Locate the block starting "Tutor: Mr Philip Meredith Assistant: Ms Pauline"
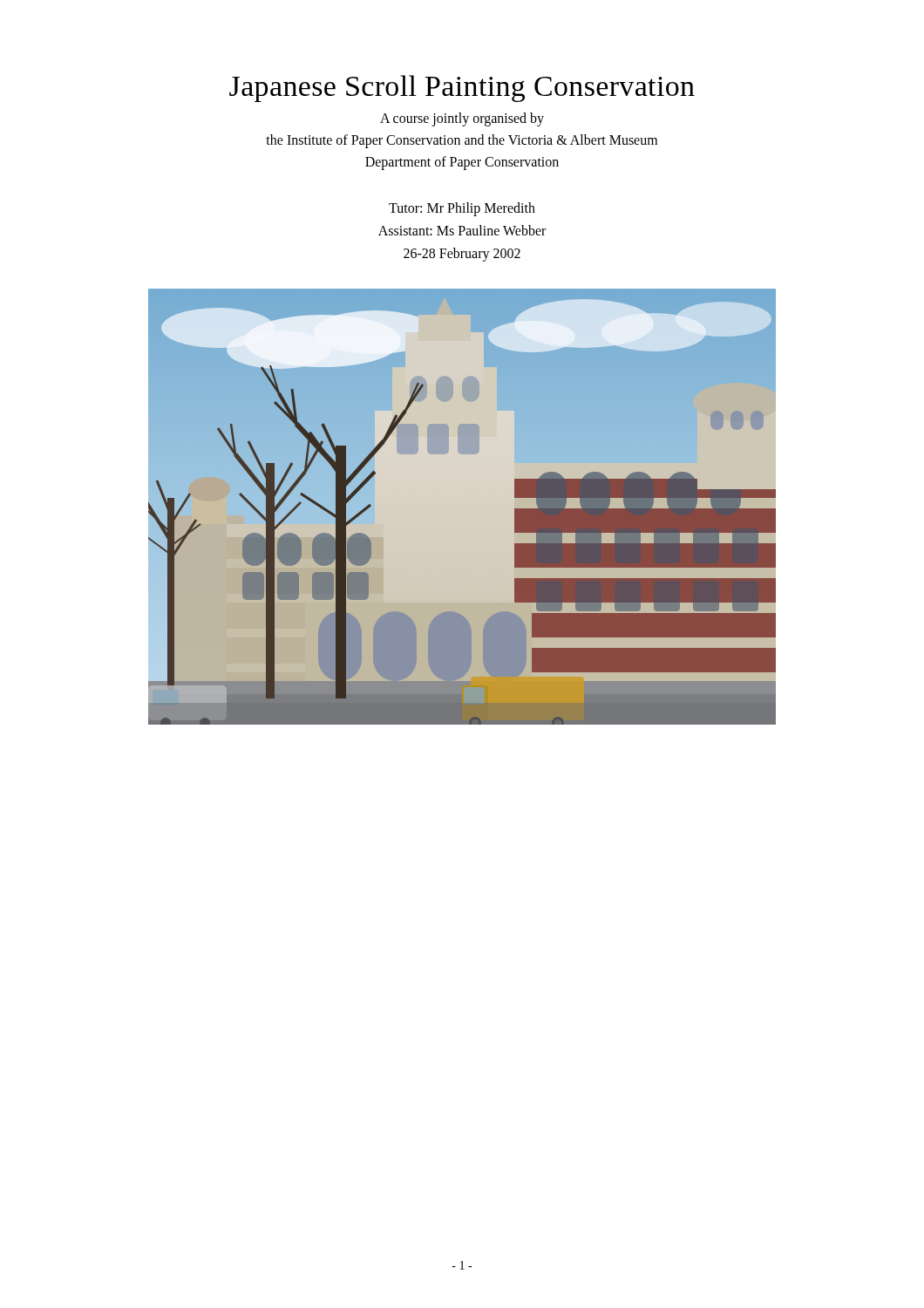 tap(462, 231)
